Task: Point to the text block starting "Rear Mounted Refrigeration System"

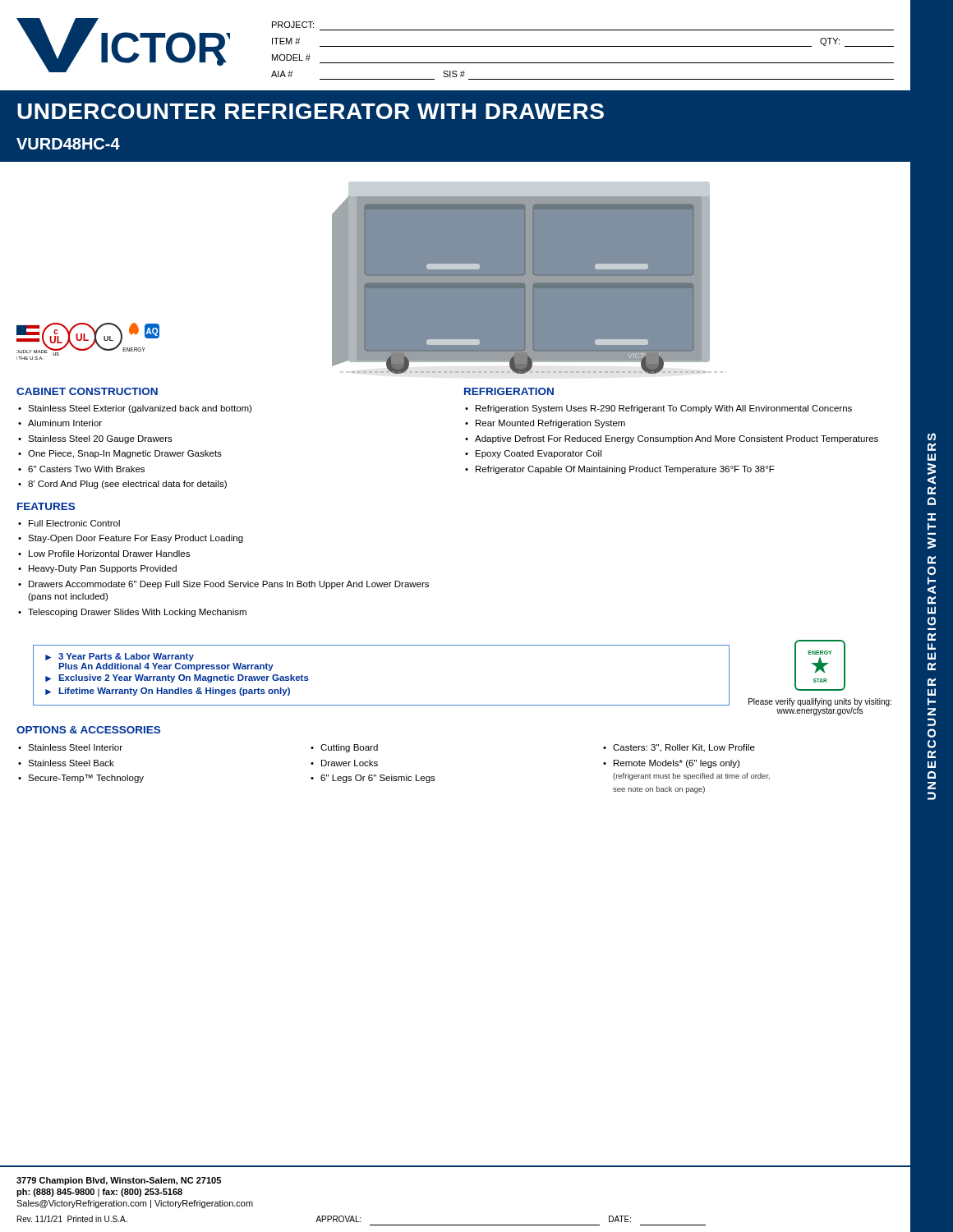Action: (550, 423)
